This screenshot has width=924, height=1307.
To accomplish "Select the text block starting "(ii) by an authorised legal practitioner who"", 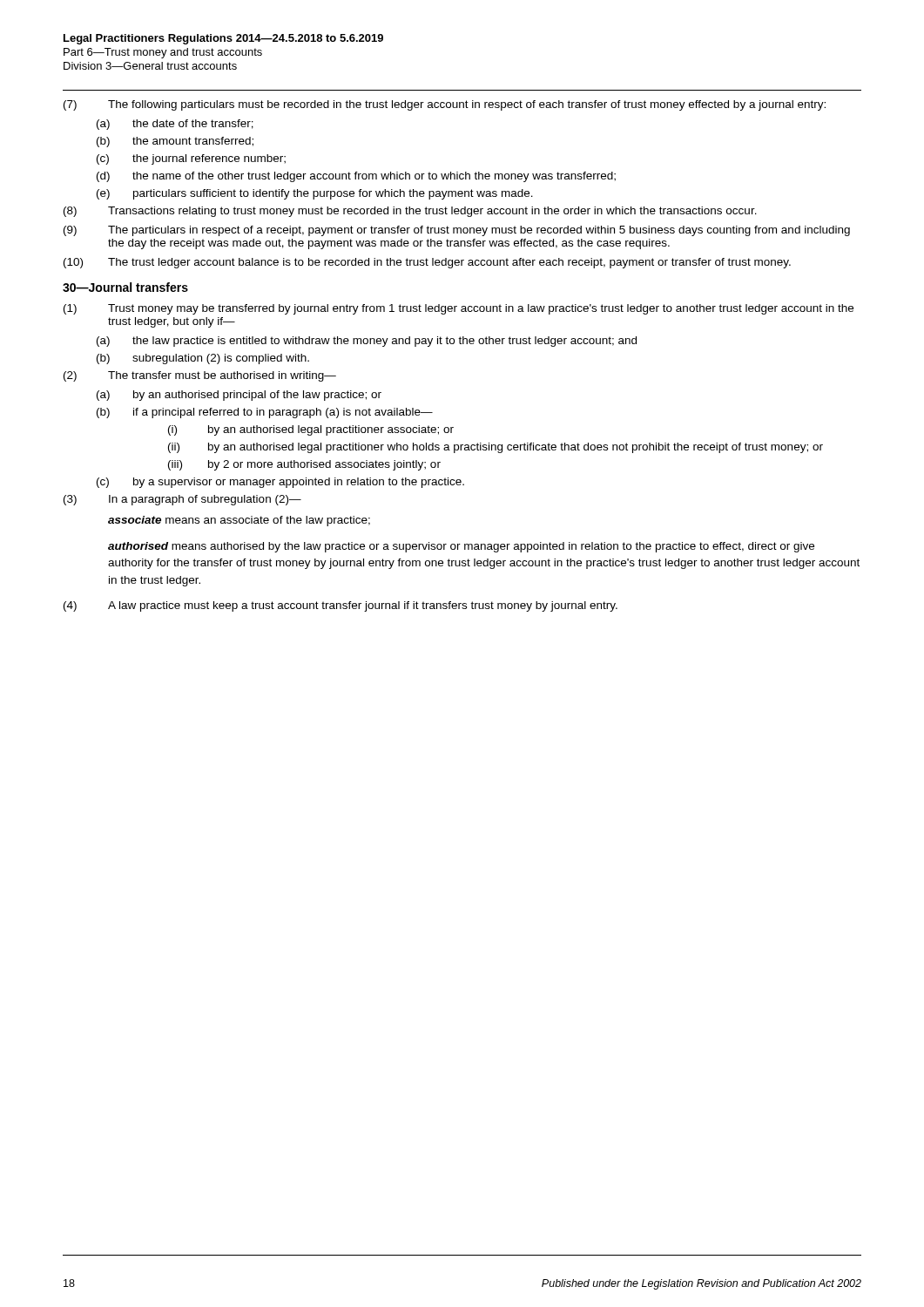I will pos(514,447).
